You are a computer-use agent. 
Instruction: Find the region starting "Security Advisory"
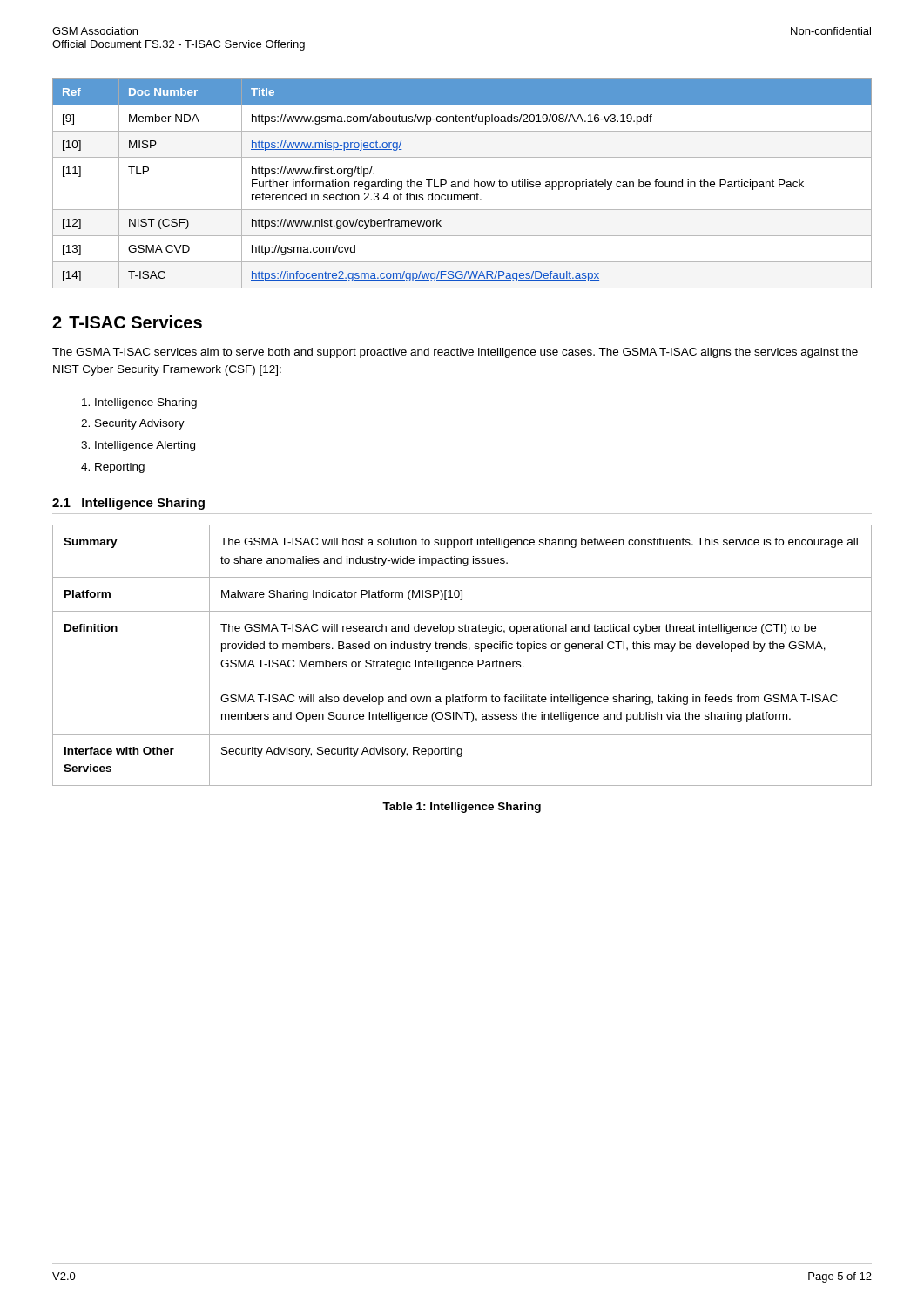139,423
